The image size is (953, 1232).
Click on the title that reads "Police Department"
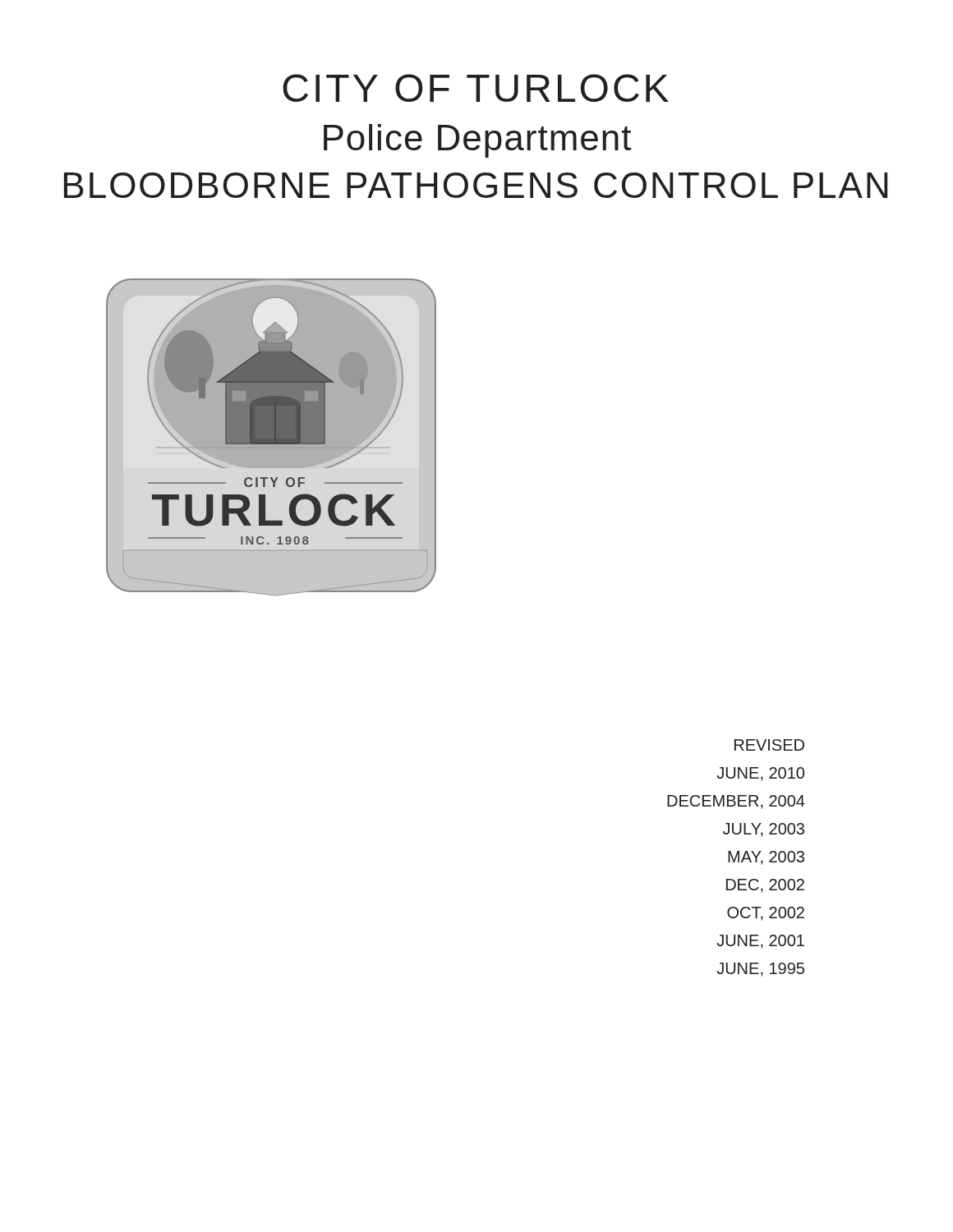(x=476, y=138)
